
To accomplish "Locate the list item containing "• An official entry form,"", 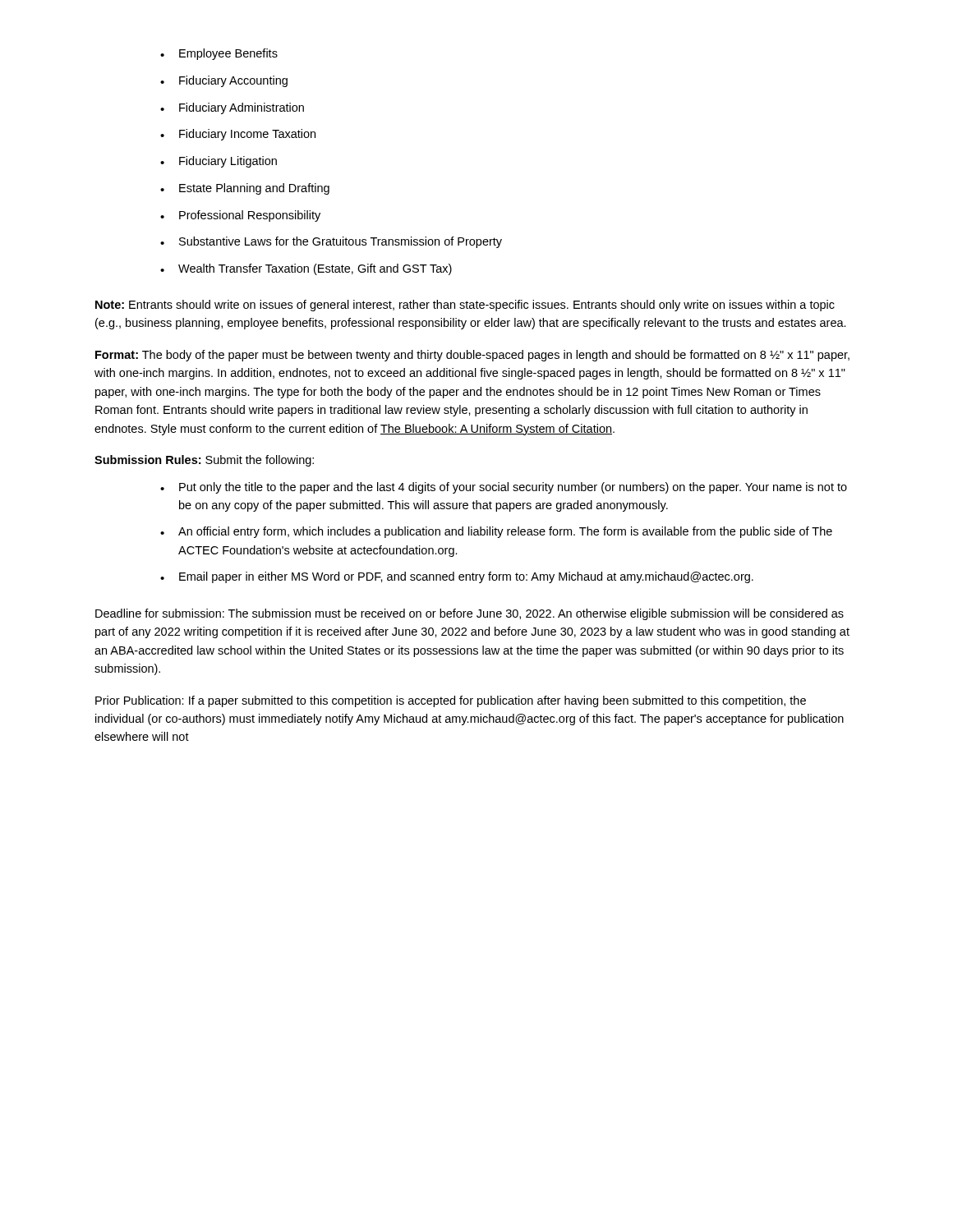I will click(509, 541).
